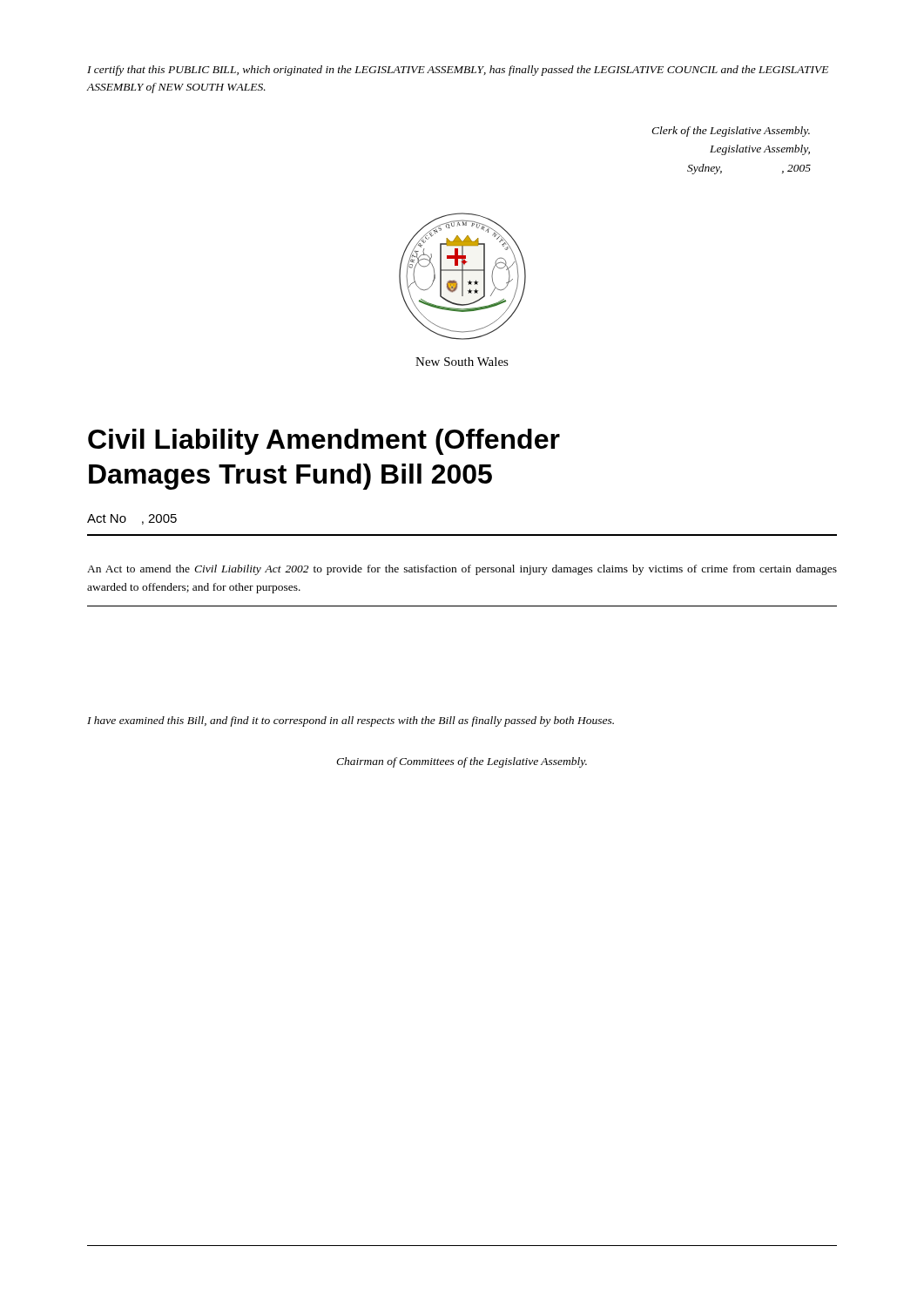Screen dimensions: 1307x924
Task: Select the logo
Action: point(462,276)
